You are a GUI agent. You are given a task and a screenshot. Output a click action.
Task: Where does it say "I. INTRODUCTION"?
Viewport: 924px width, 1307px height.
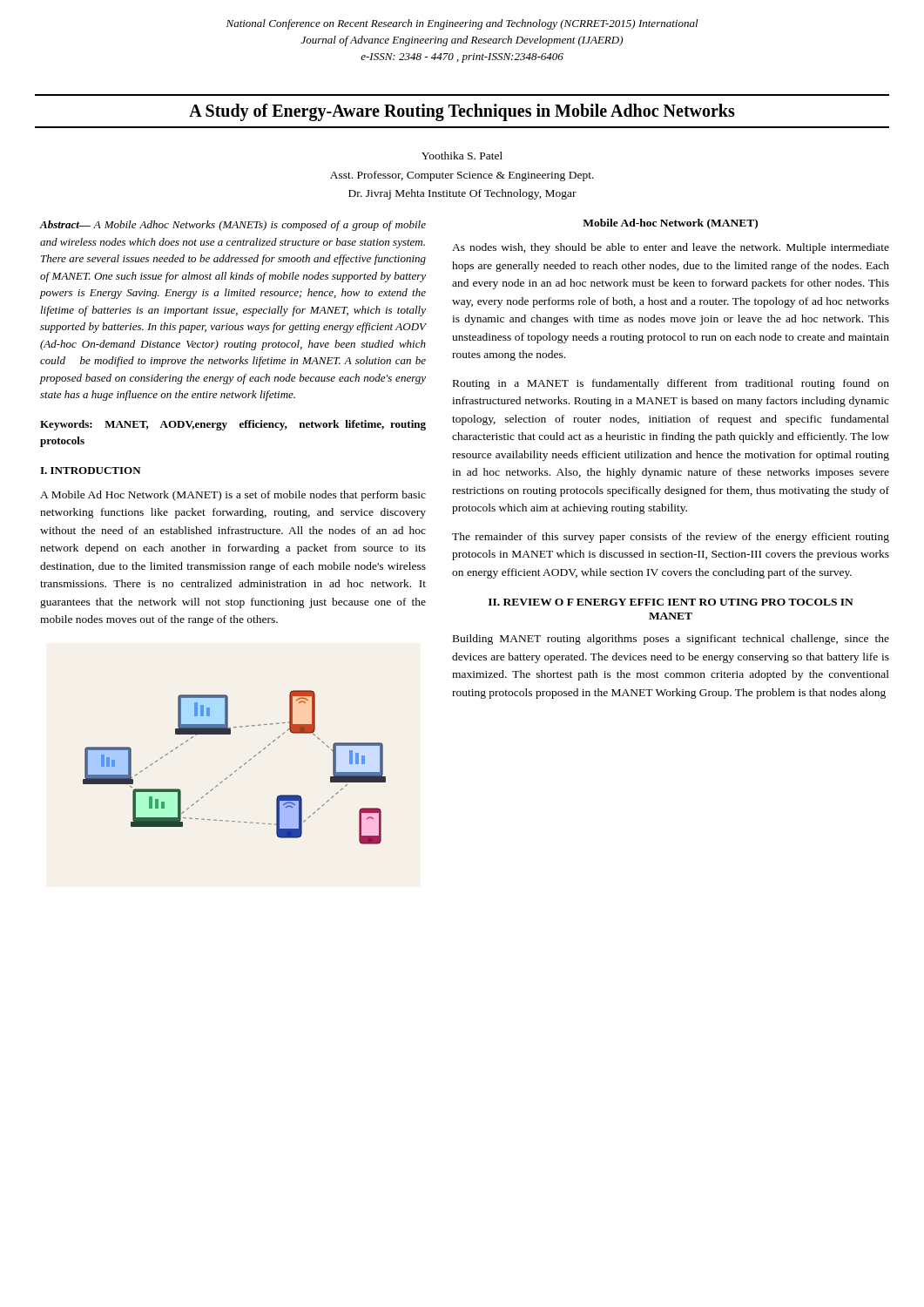point(90,470)
